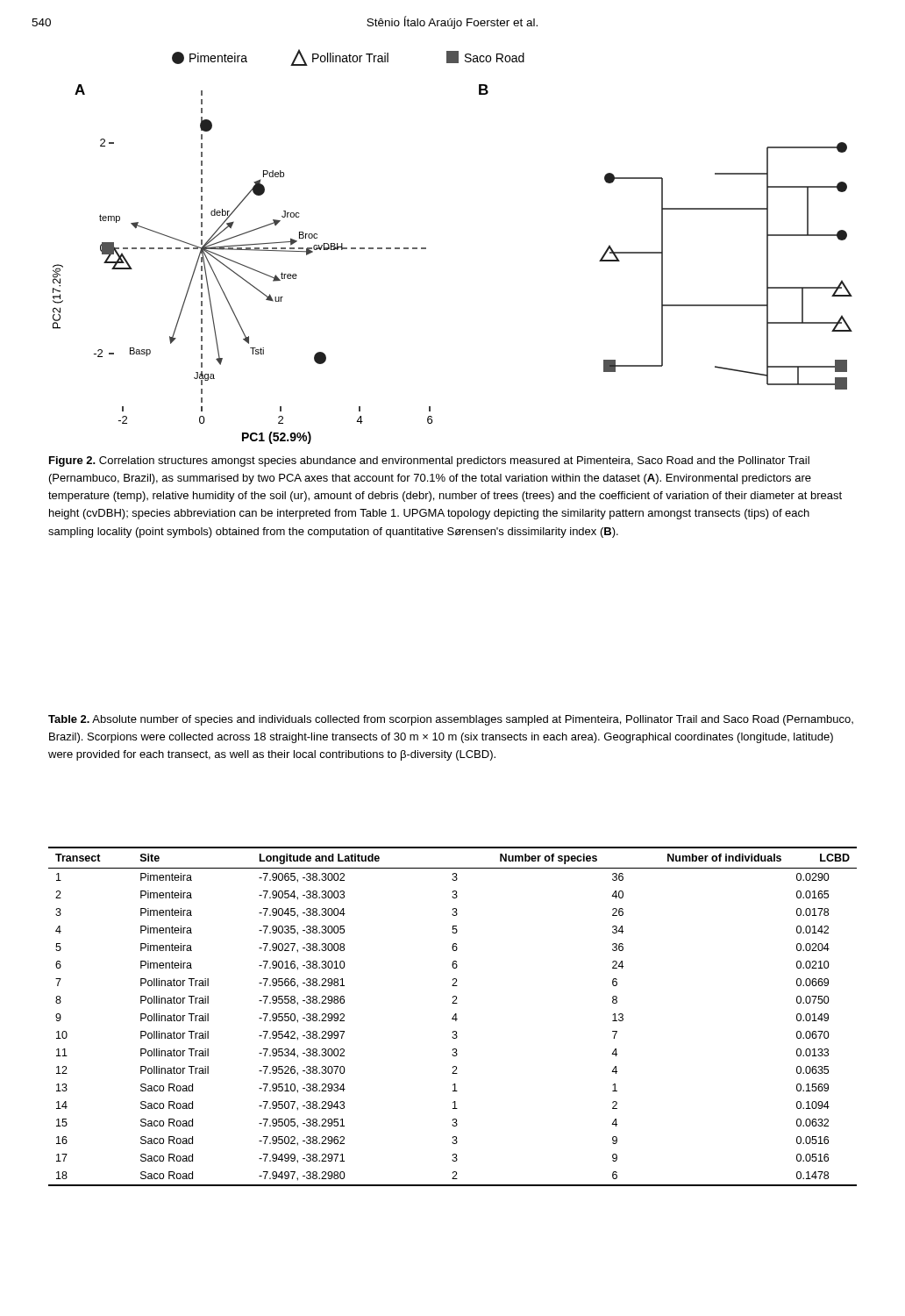Image resolution: width=905 pixels, height=1316 pixels.
Task: Find the caption with the text "Figure 2. Correlation structures"
Action: (445, 496)
